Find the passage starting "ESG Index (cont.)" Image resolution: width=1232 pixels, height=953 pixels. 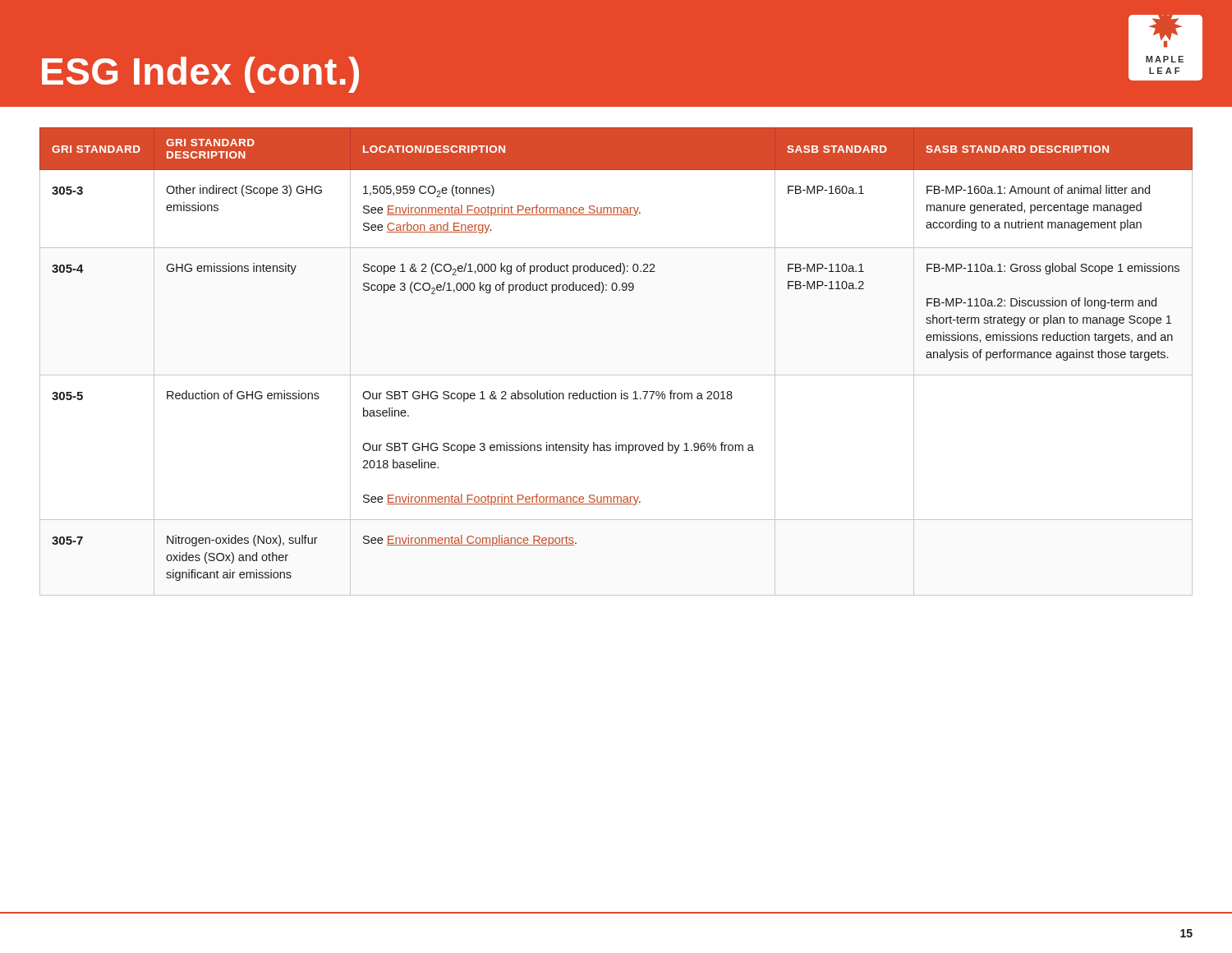pyautogui.click(x=200, y=71)
